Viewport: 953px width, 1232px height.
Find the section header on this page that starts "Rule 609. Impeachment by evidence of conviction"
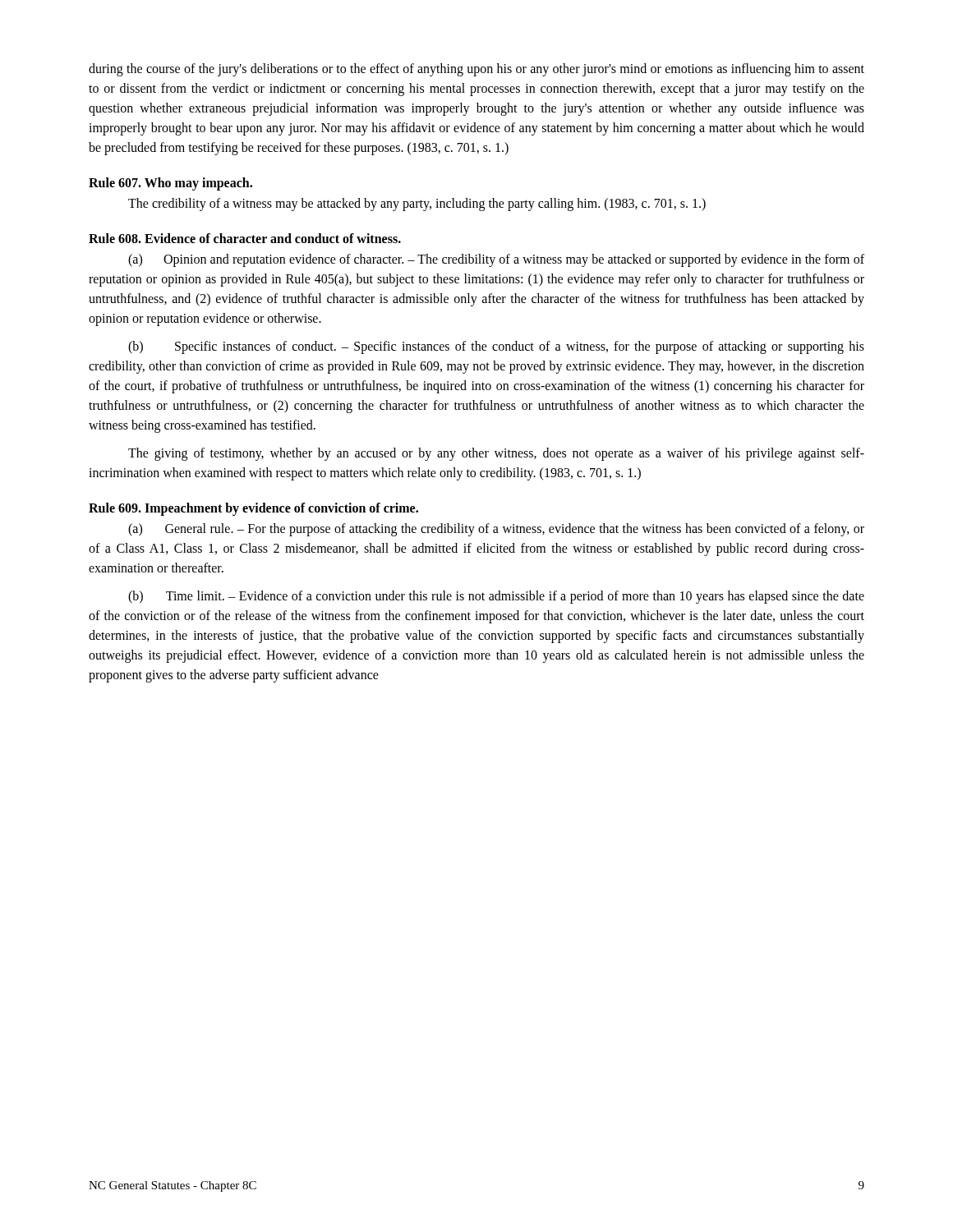click(x=253, y=509)
